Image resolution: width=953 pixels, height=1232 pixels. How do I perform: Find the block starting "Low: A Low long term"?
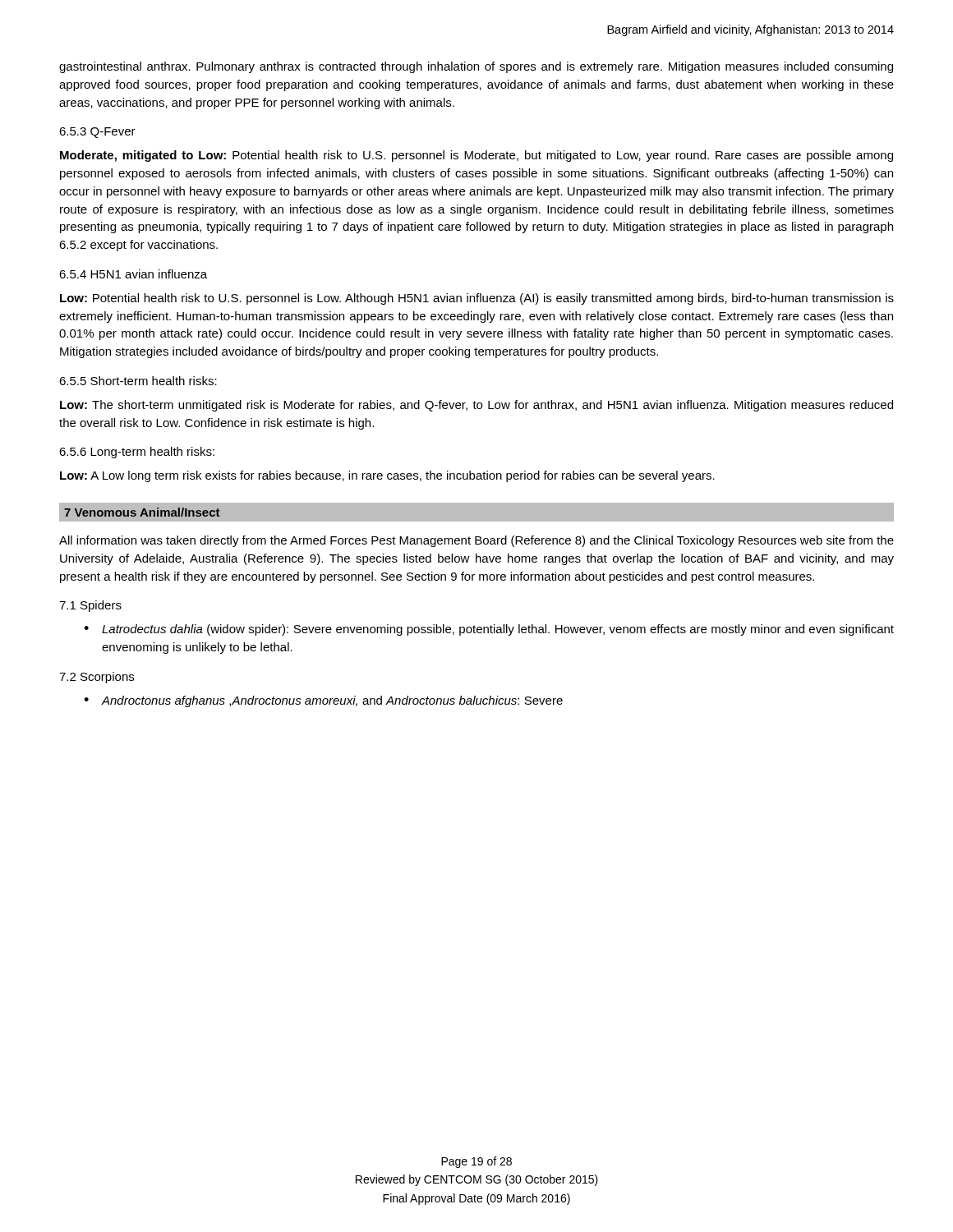click(x=387, y=475)
